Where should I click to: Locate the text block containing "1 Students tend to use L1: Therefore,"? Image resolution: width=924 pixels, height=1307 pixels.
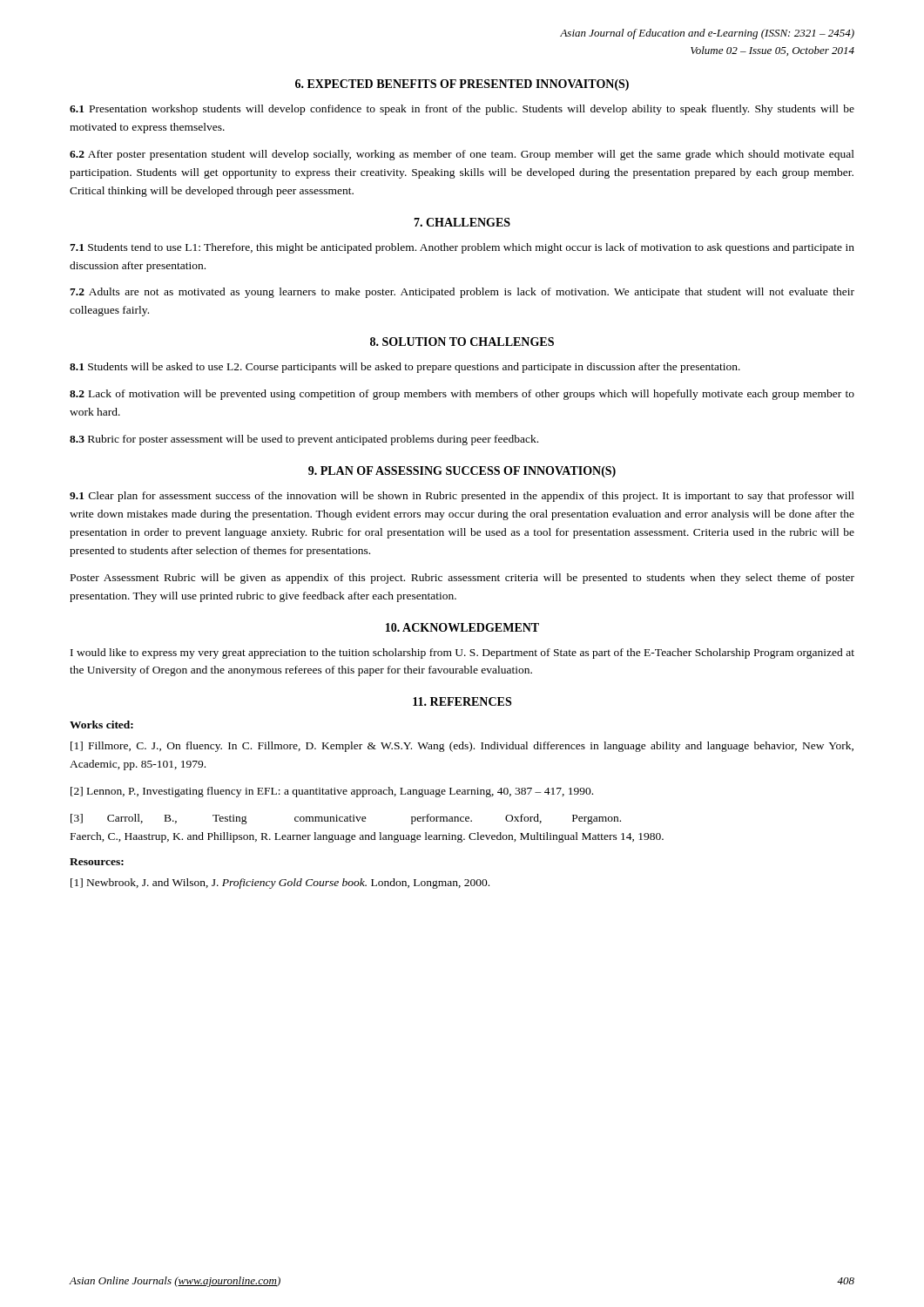click(x=462, y=256)
